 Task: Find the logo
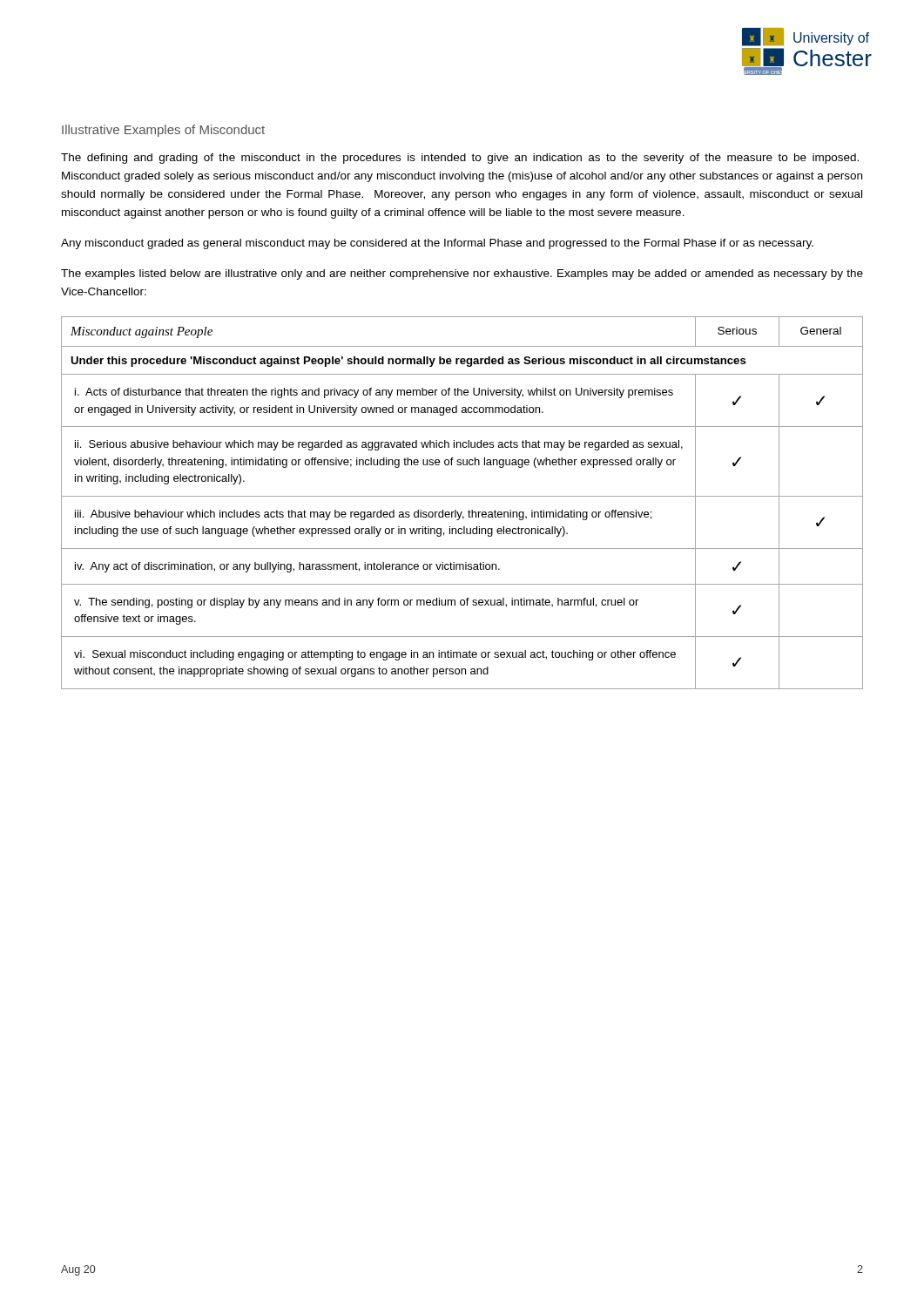(x=806, y=51)
